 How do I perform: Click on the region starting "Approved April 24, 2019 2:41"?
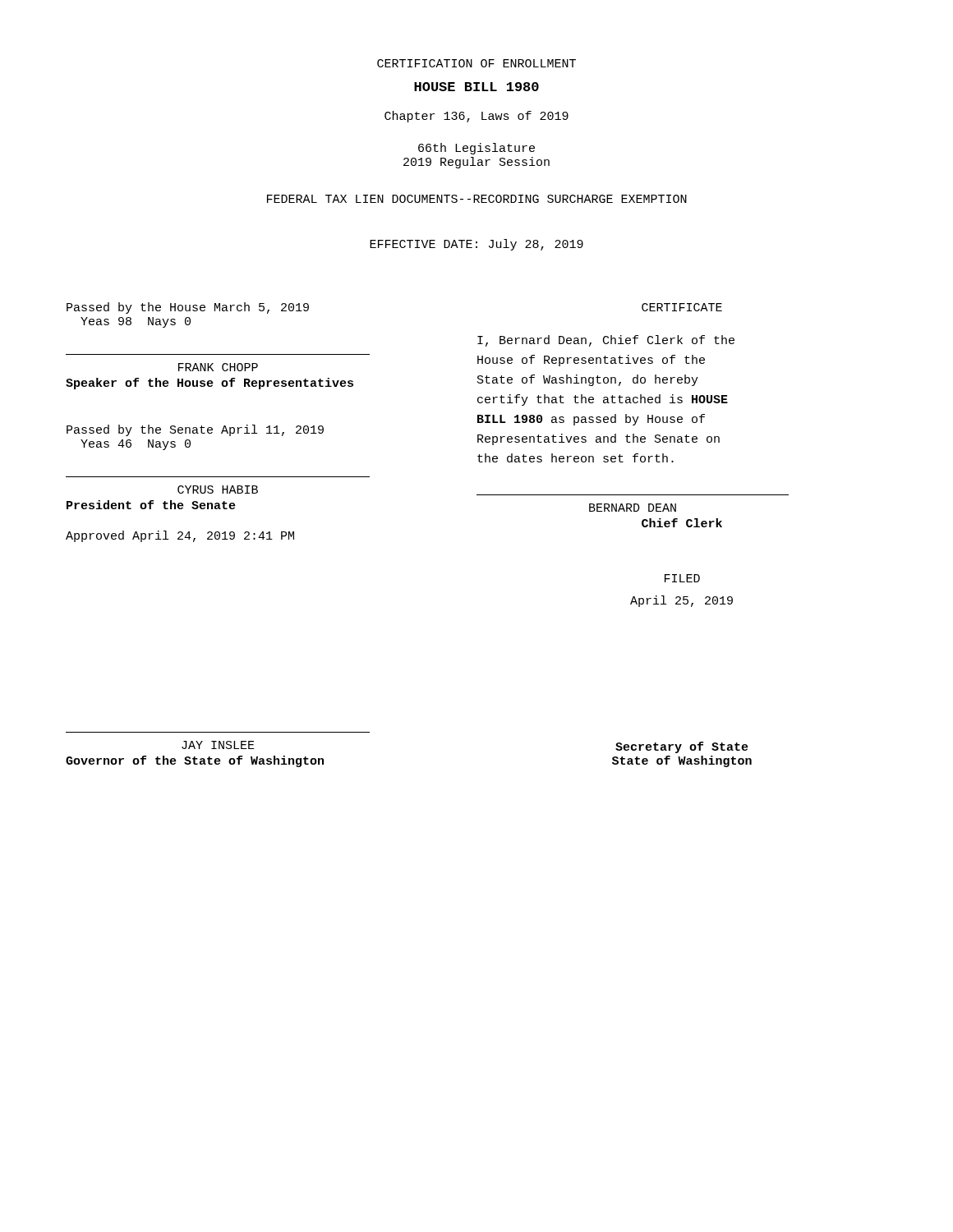pyautogui.click(x=180, y=537)
